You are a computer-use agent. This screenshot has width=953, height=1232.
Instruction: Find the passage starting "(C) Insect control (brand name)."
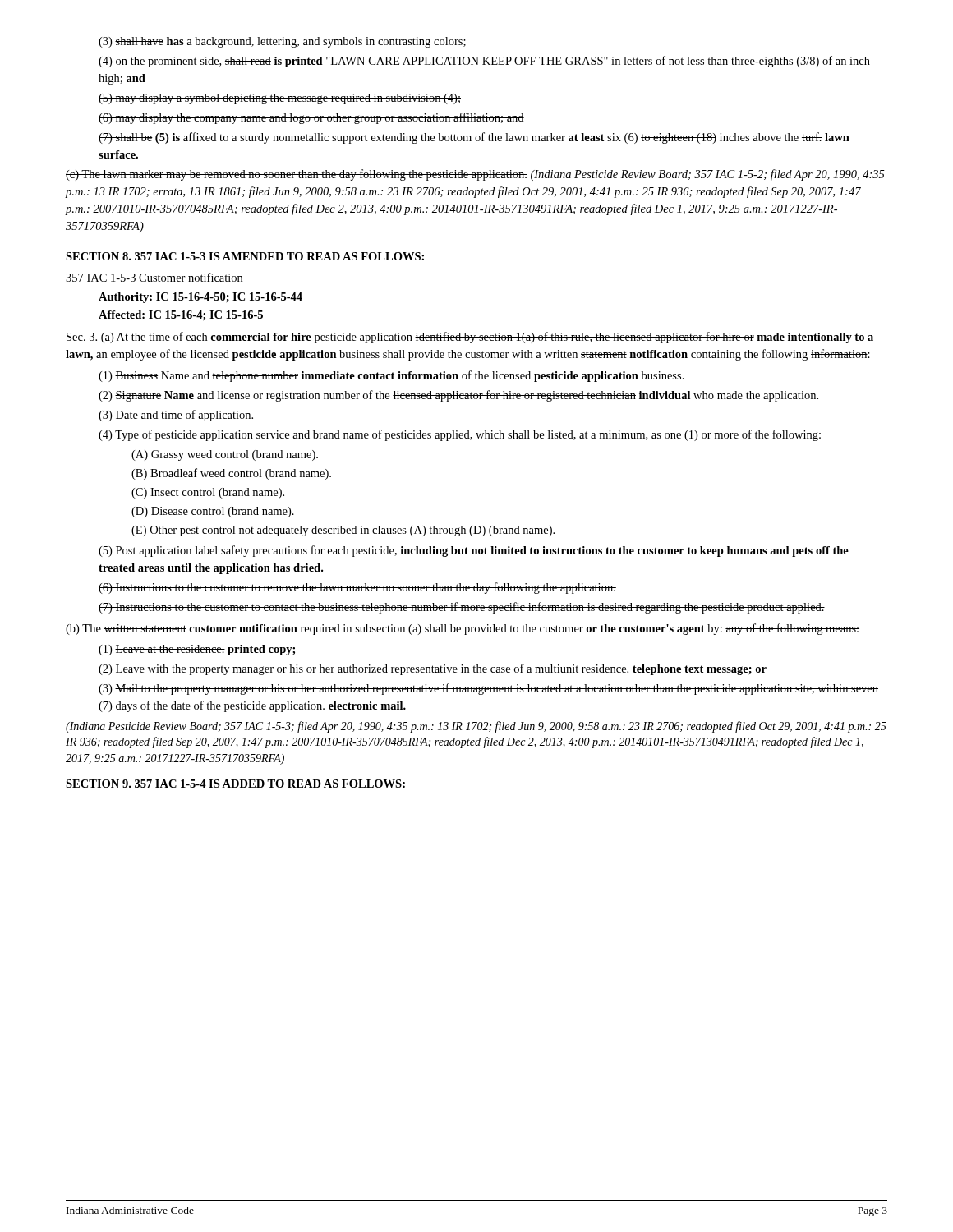click(208, 492)
